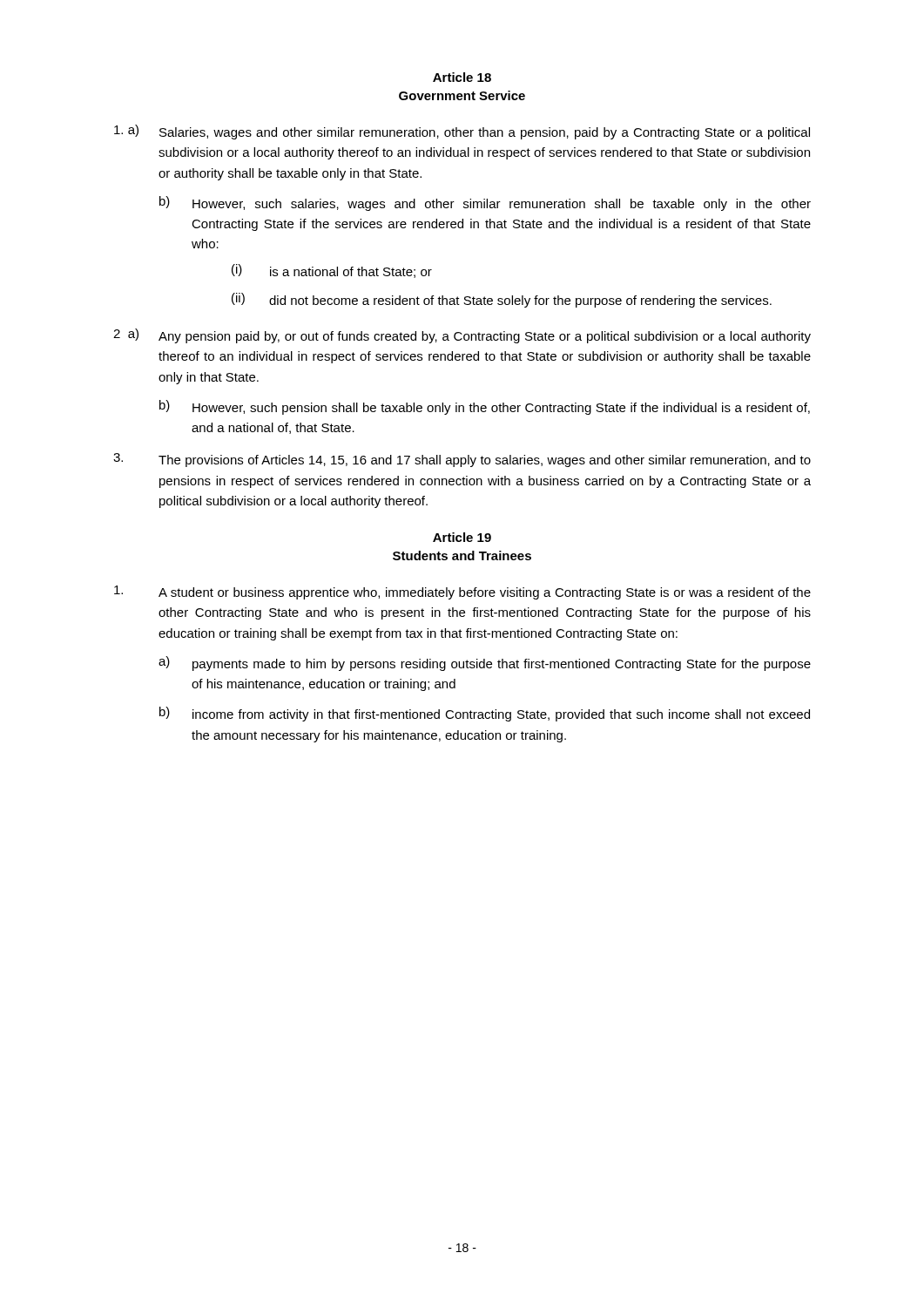Select the element starting "A student or business apprentice who, immediately before"

462,612
